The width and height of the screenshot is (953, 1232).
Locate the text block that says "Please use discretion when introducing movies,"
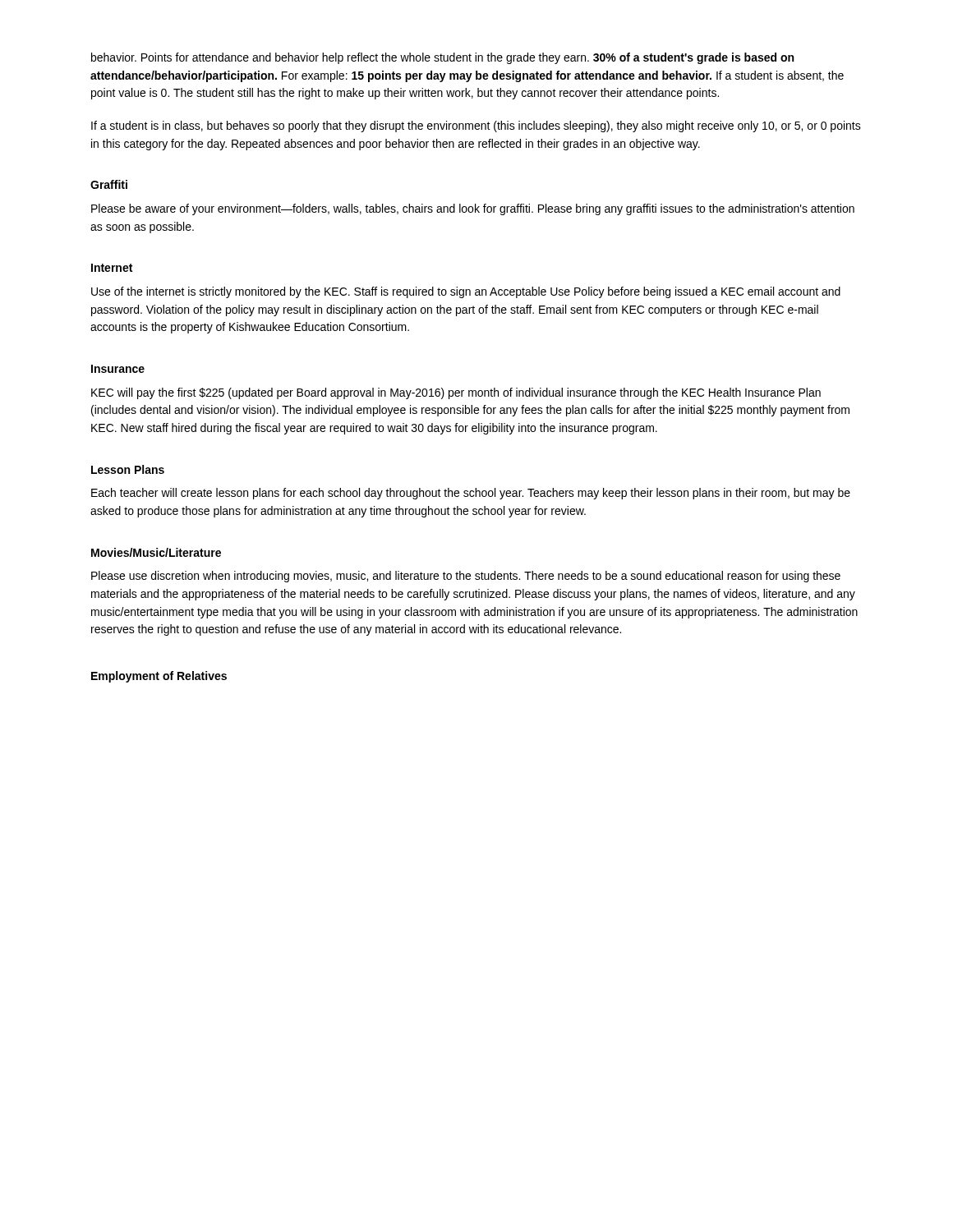click(474, 603)
